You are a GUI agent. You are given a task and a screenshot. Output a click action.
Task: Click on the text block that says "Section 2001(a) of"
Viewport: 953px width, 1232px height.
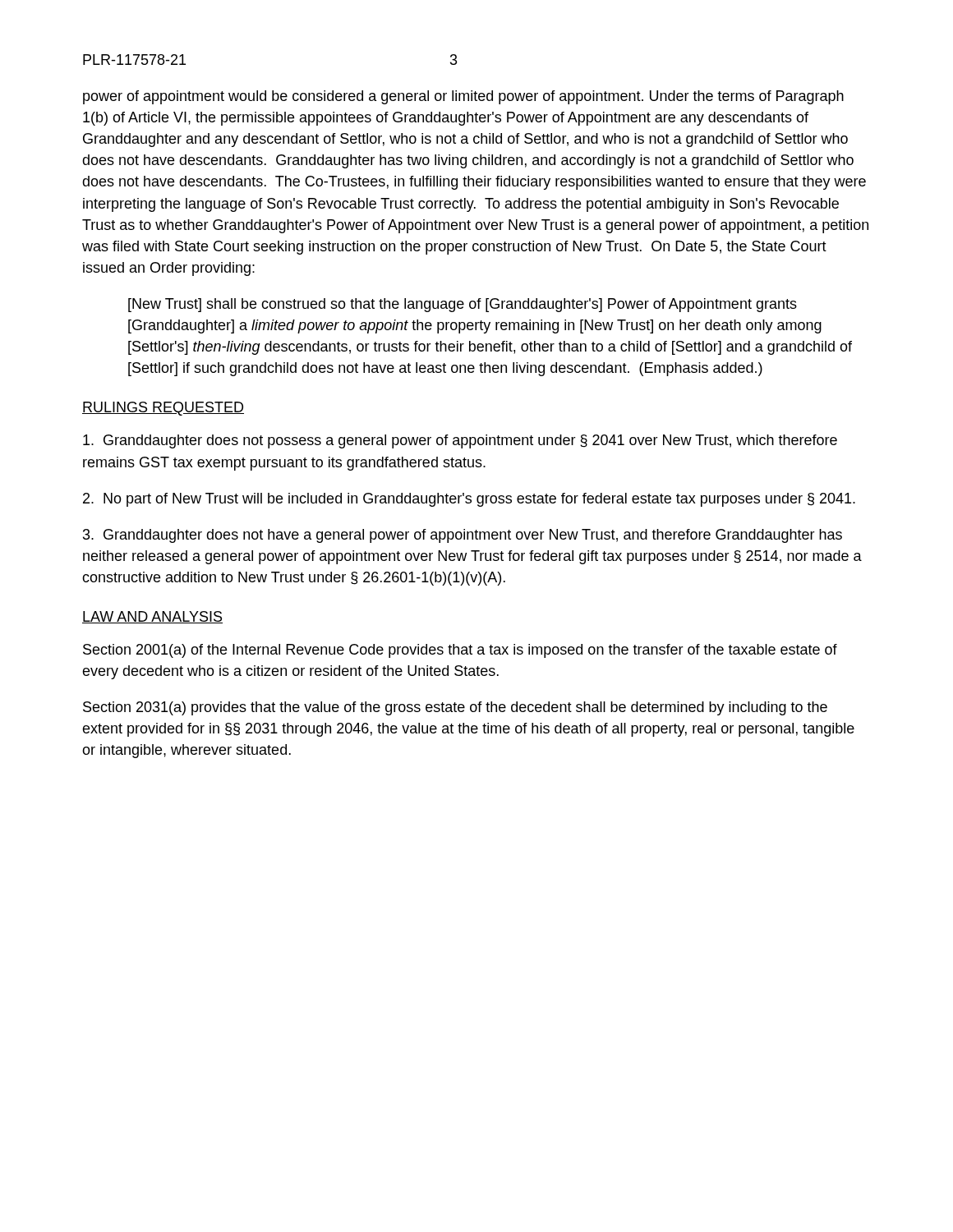pos(459,660)
